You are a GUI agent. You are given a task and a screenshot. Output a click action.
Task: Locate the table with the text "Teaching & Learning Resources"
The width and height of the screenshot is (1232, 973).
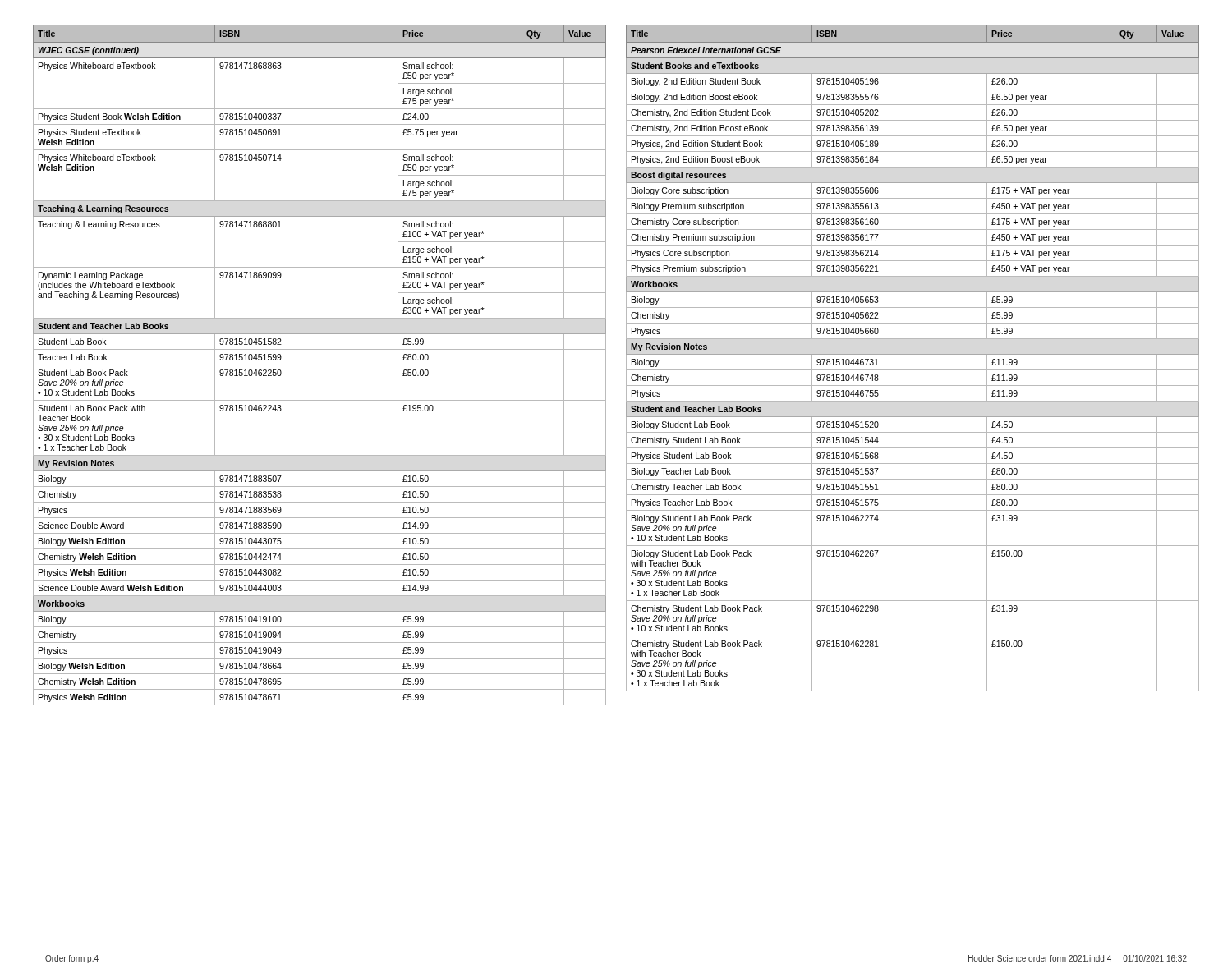(x=320, y=478)
